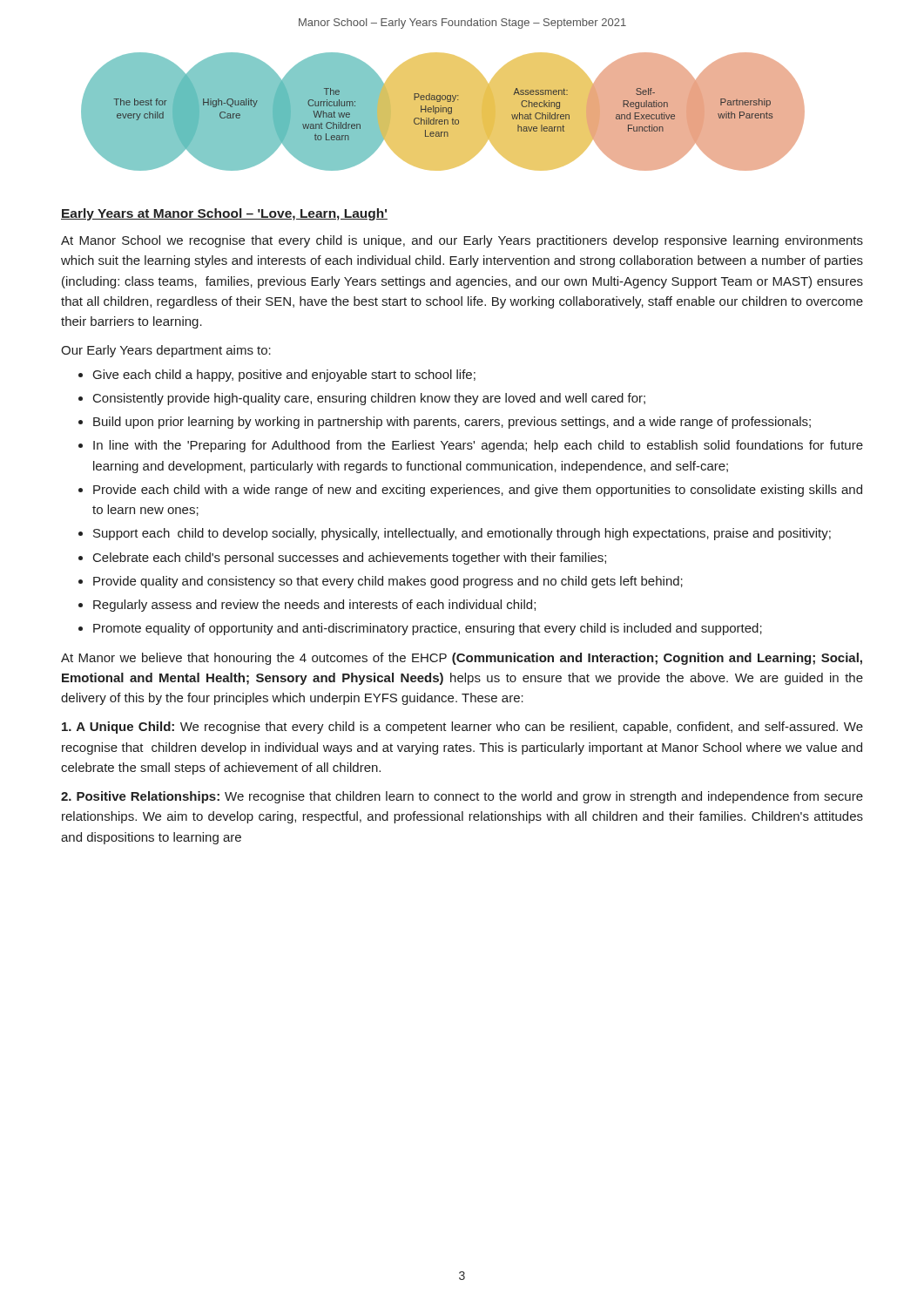
Task: Click on the passage starting "A Unique Child: We recognise"
Action: point(462,747)
